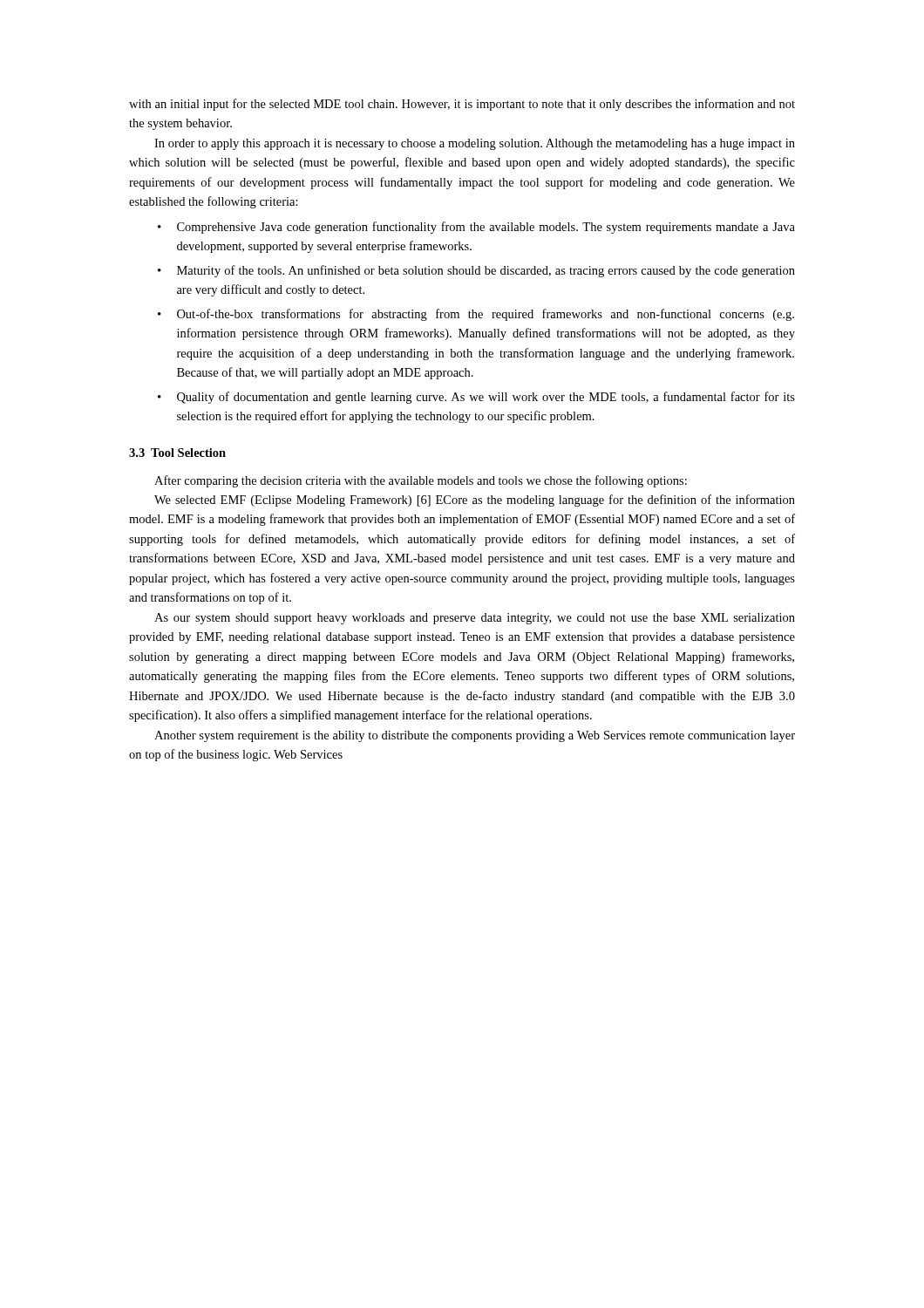Point to the block beginning "with an initial"
This screenshot has height=1308, width=924.
462,114
